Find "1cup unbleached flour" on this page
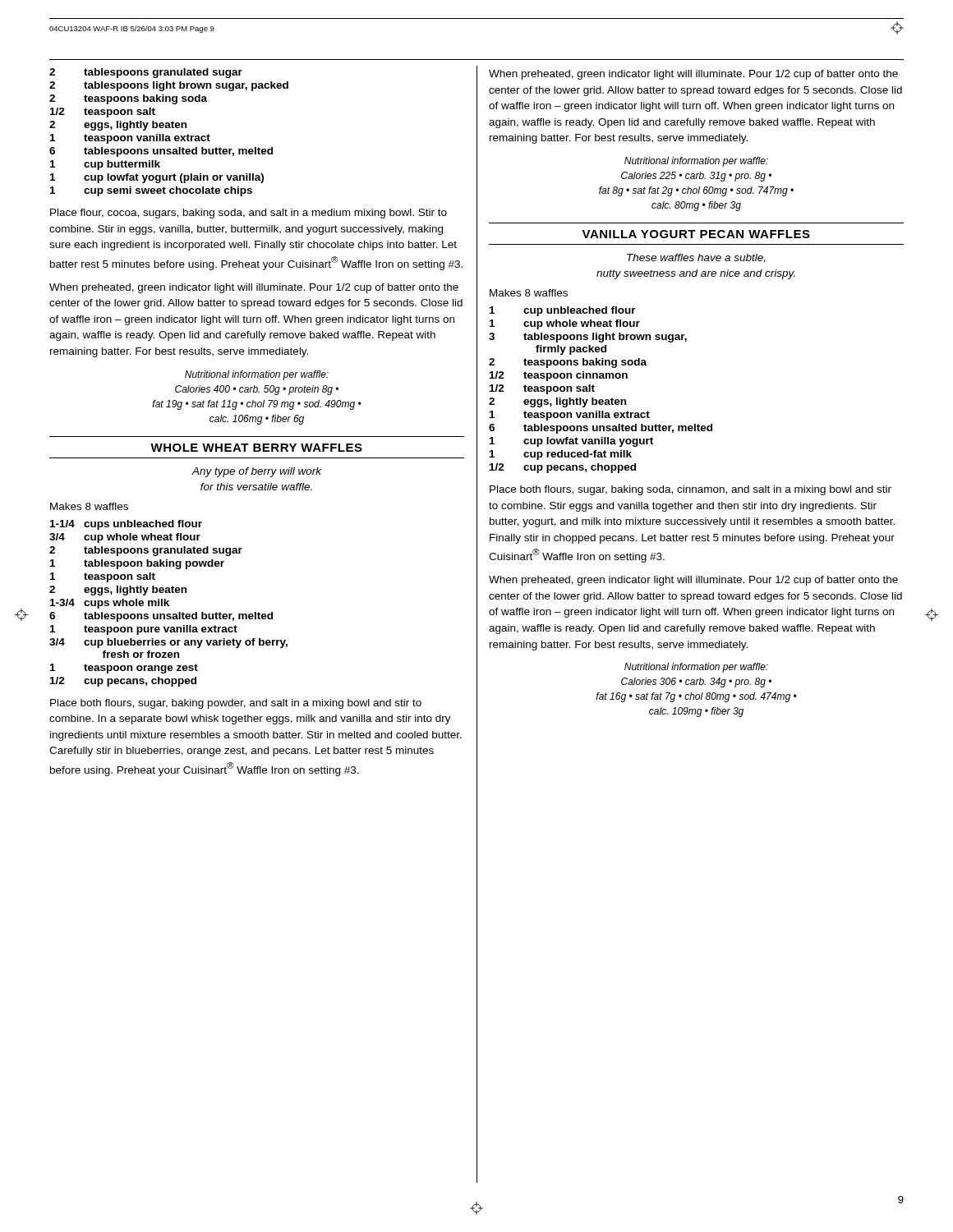Viewport: 953px width, 1232px height. (562, 310)
